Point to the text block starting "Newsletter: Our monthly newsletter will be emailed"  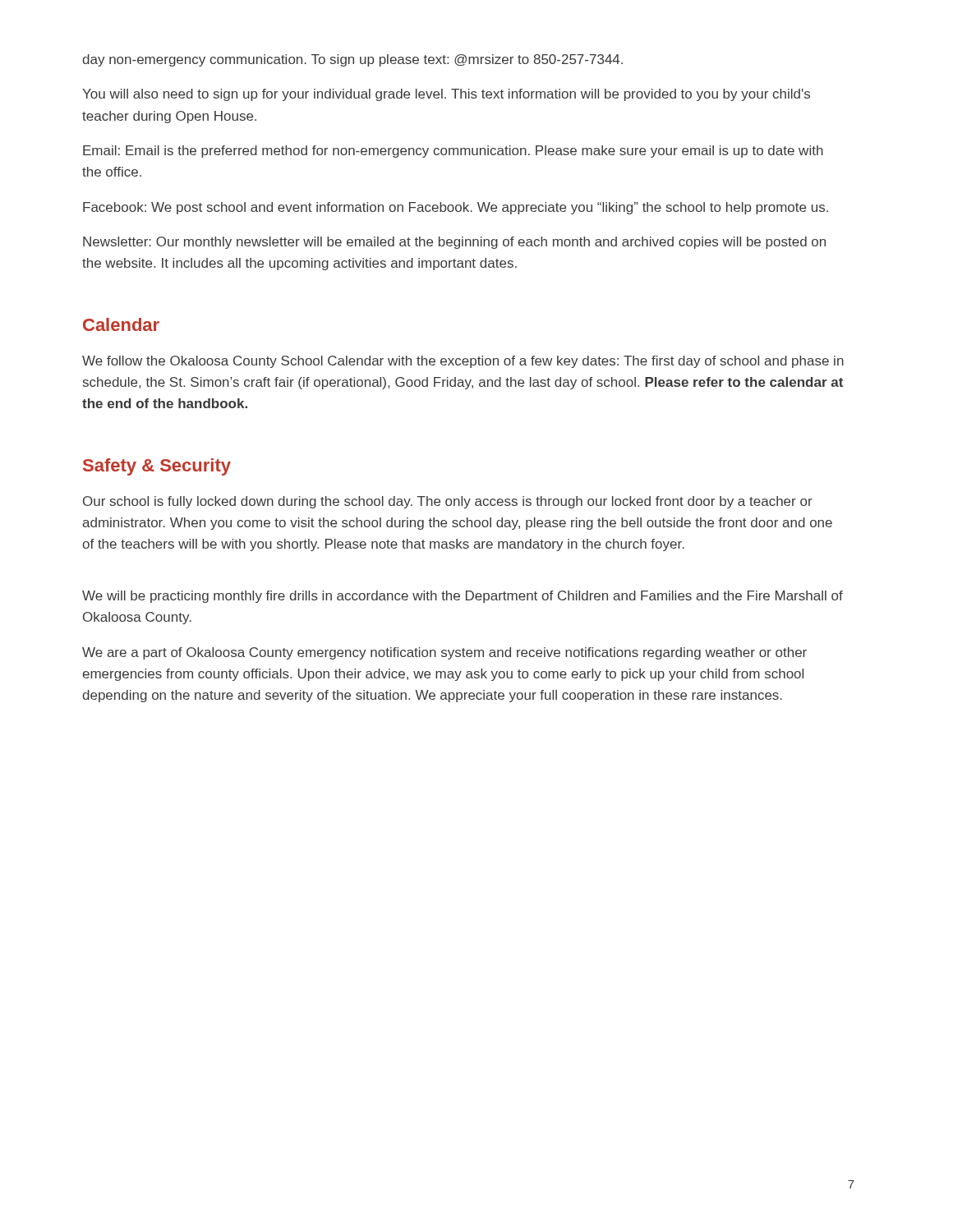[x=454, y=253]
